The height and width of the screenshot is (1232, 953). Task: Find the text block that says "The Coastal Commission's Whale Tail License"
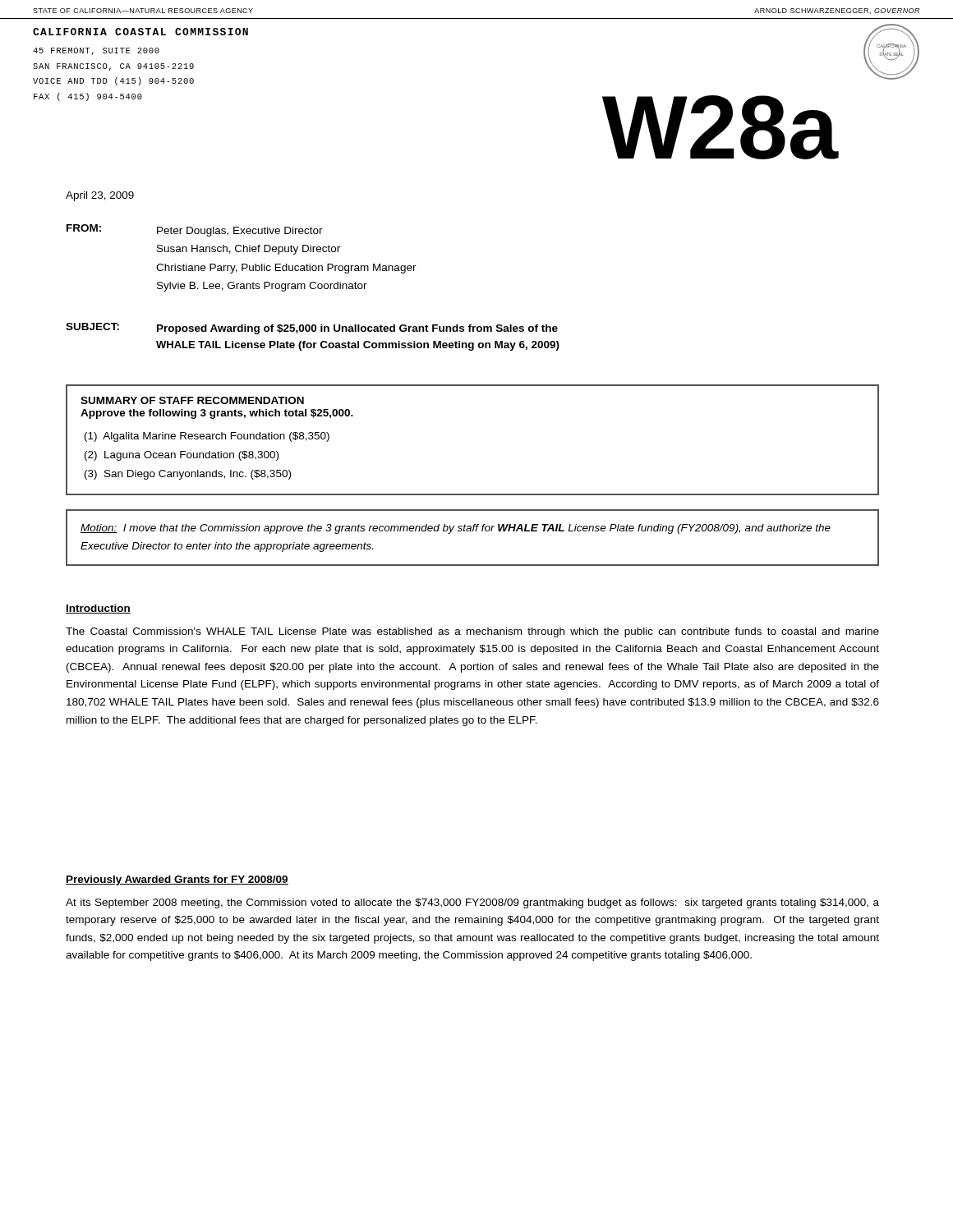point(472,675)
